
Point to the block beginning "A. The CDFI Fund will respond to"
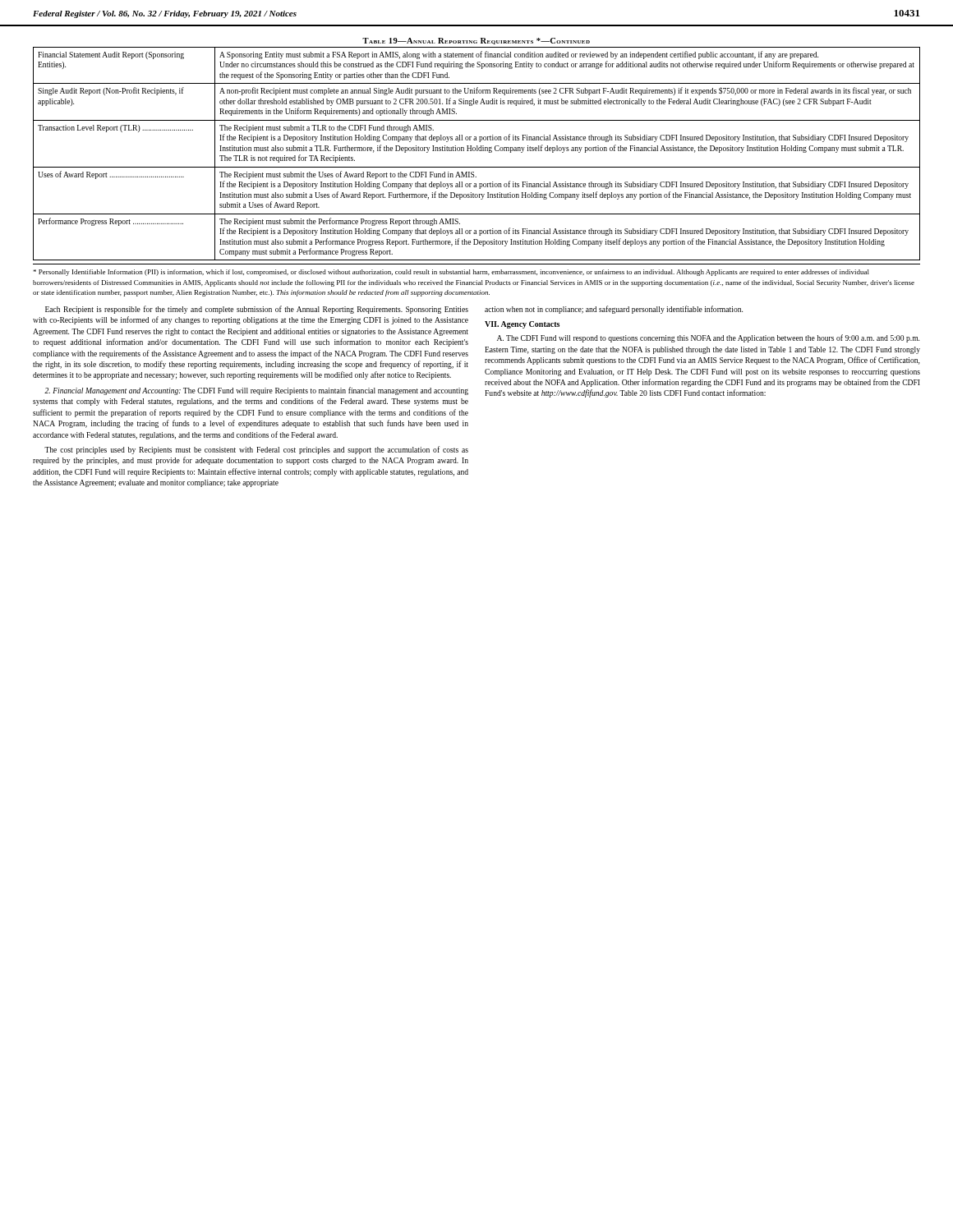[x=702, y=366]
